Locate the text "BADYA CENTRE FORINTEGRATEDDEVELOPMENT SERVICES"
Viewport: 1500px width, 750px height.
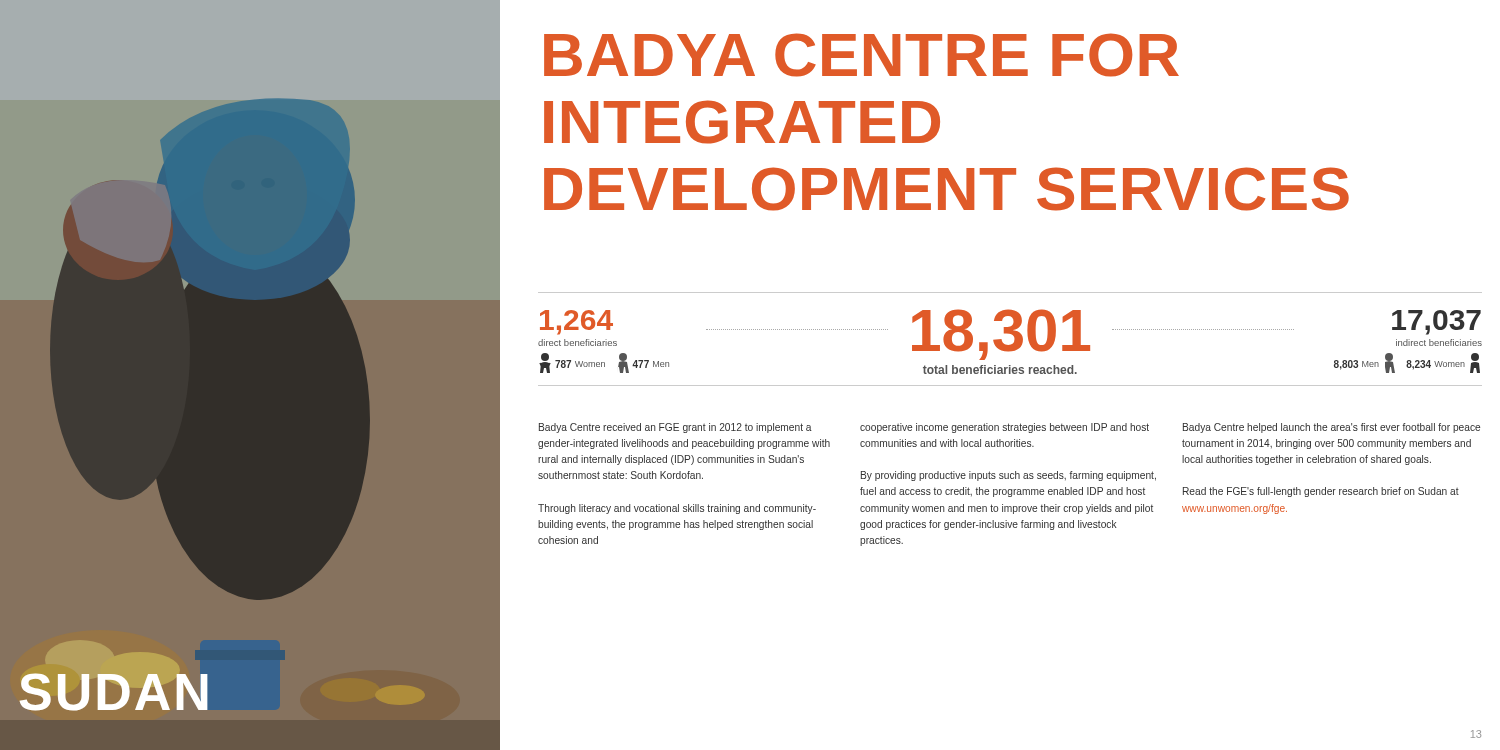862,55
